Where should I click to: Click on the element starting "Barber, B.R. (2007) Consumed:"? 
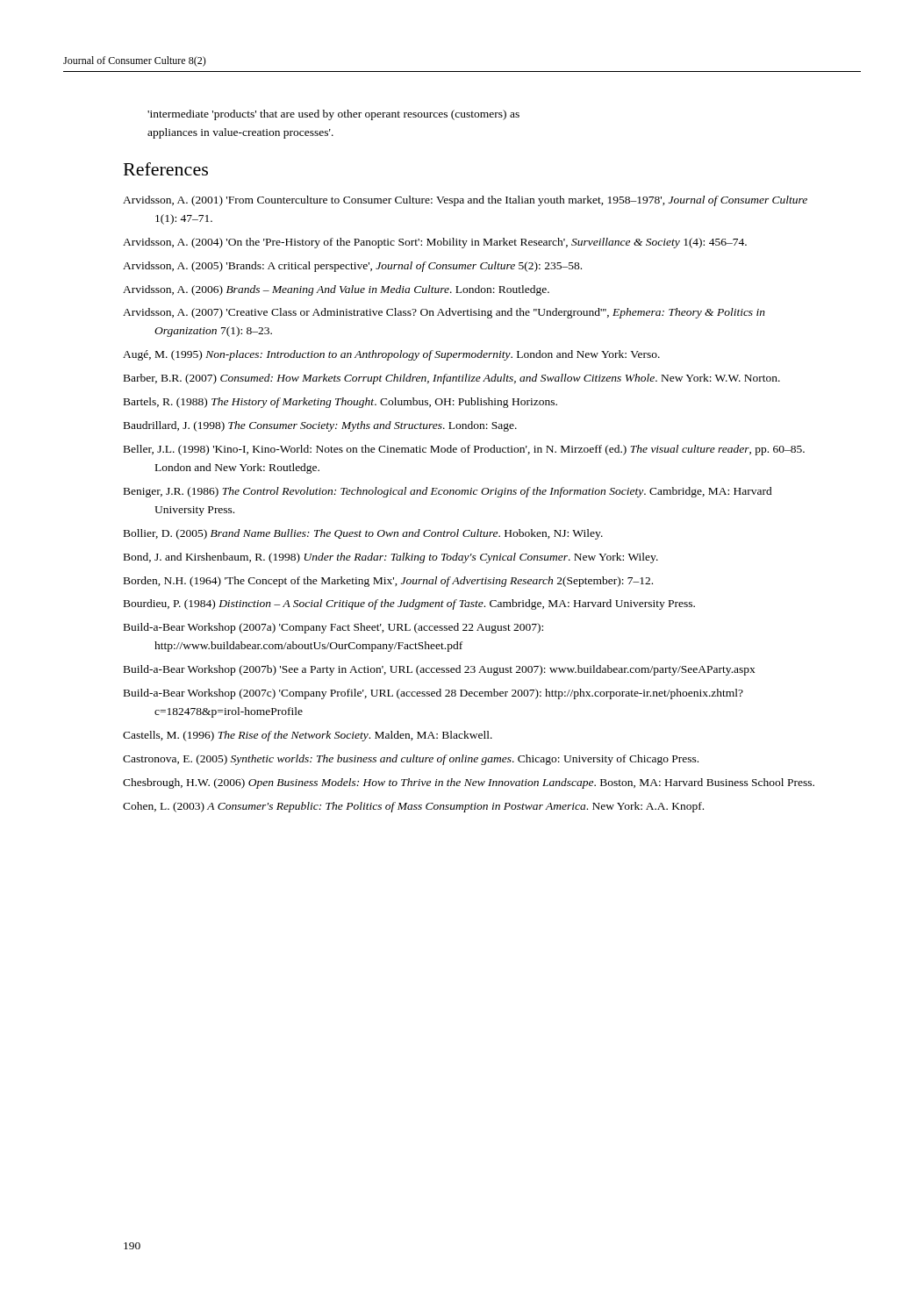click(452, 378)
